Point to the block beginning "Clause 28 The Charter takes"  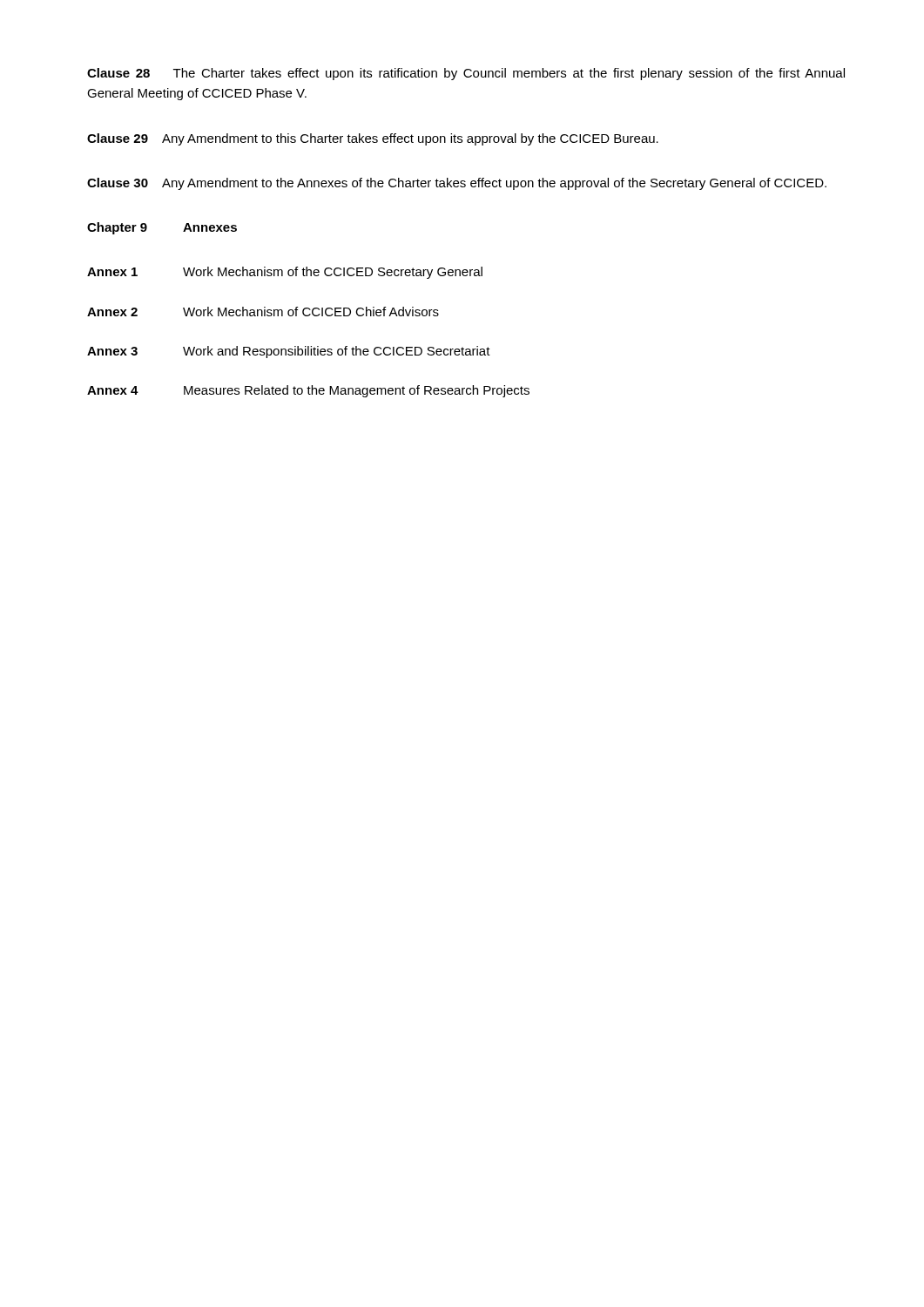pyautogui.click(x=466, y=83)
